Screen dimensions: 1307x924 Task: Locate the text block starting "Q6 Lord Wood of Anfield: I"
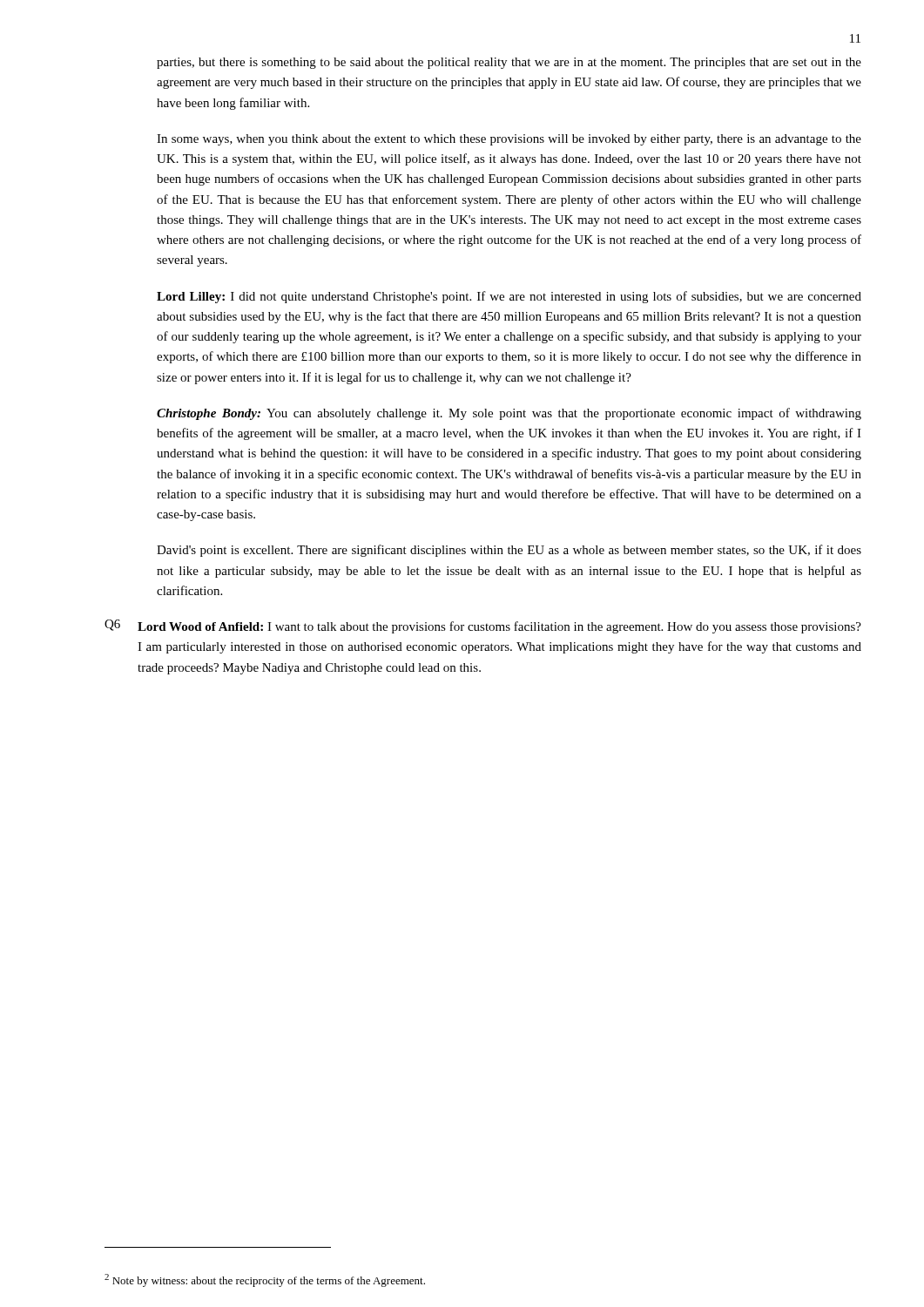coord(483,647)
